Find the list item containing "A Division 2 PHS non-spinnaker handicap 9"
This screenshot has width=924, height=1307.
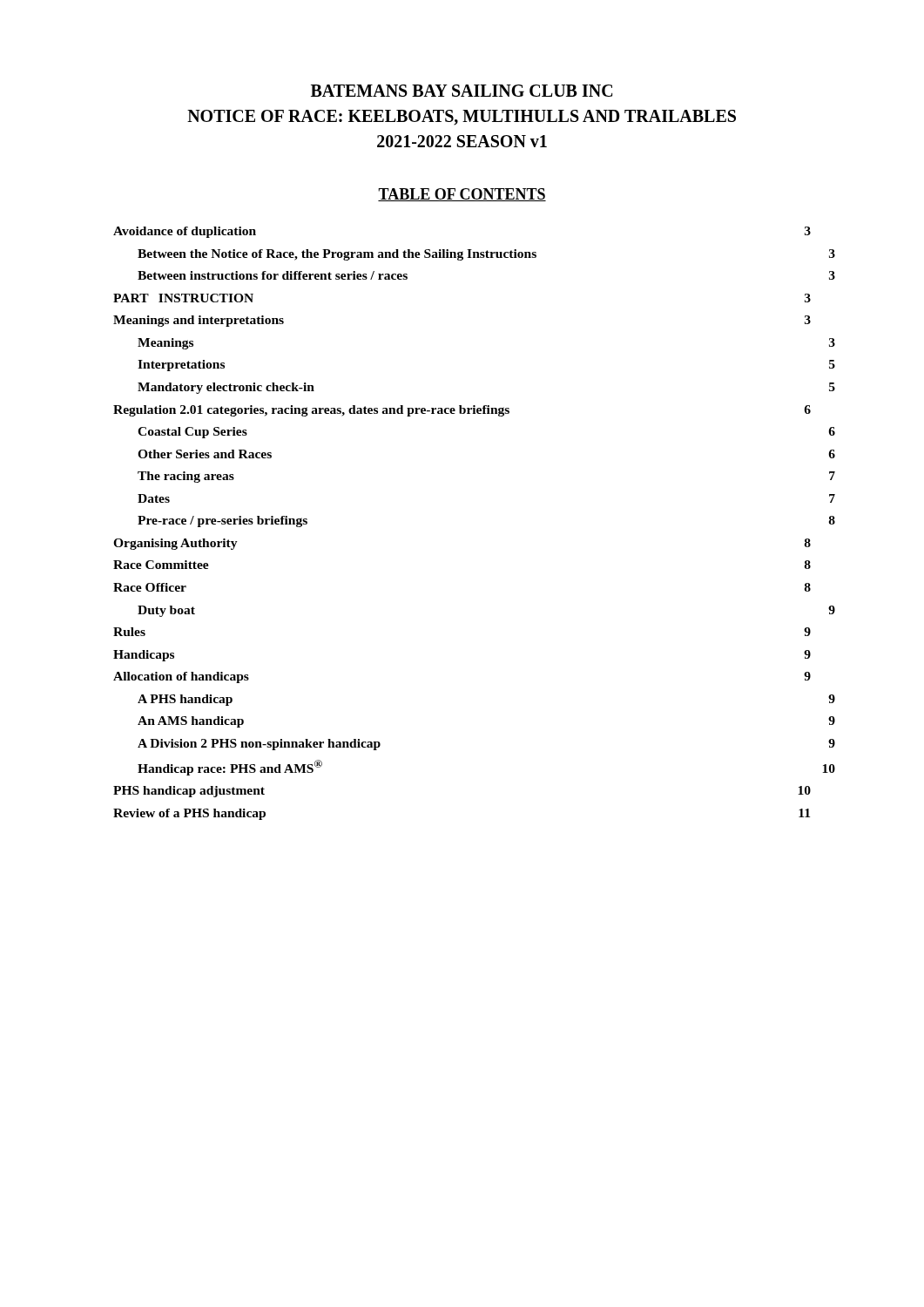pyautogui.click(x=247, y=745)
